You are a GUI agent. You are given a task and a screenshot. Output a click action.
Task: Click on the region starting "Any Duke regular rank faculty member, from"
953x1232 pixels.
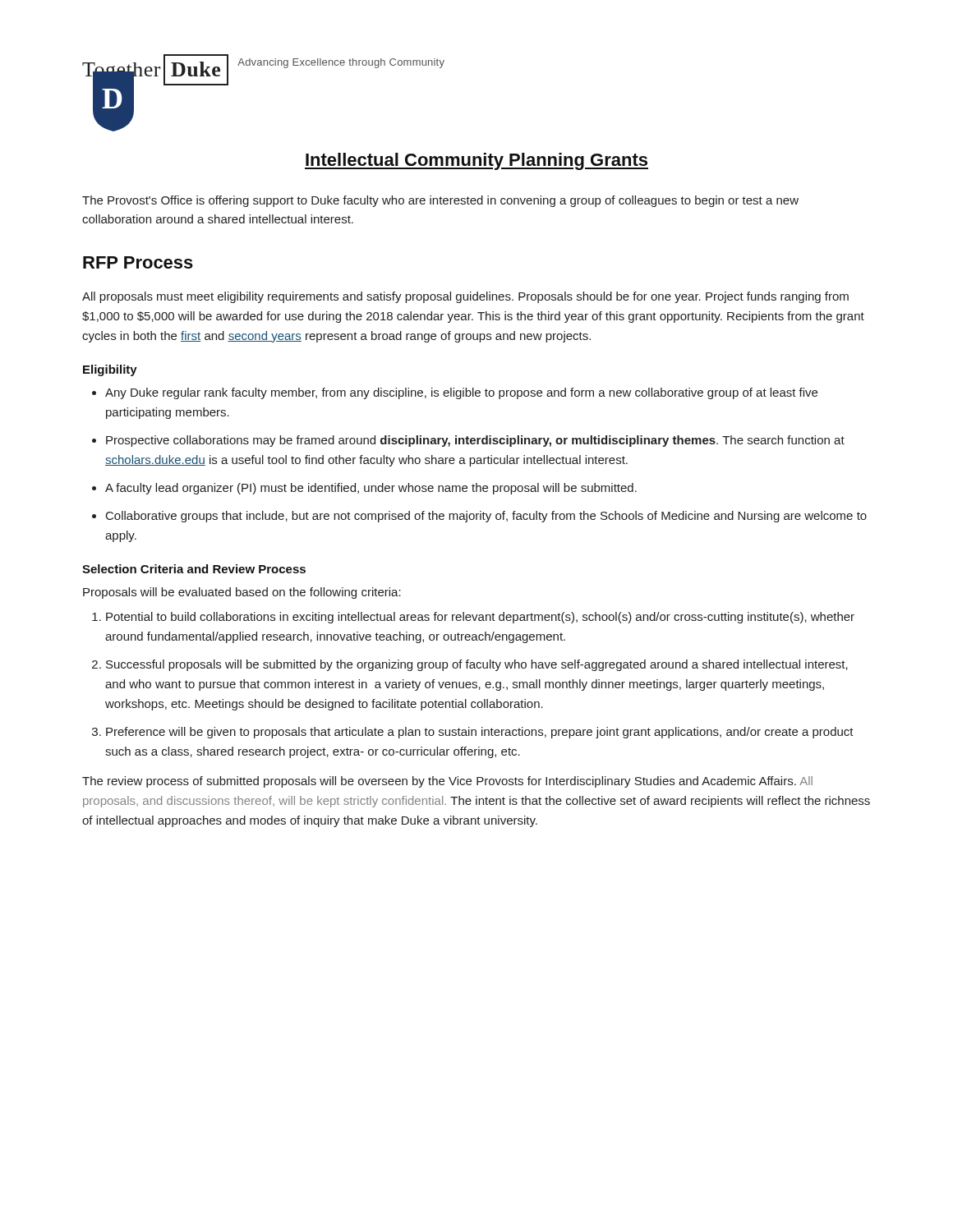(x=462, y=402)
